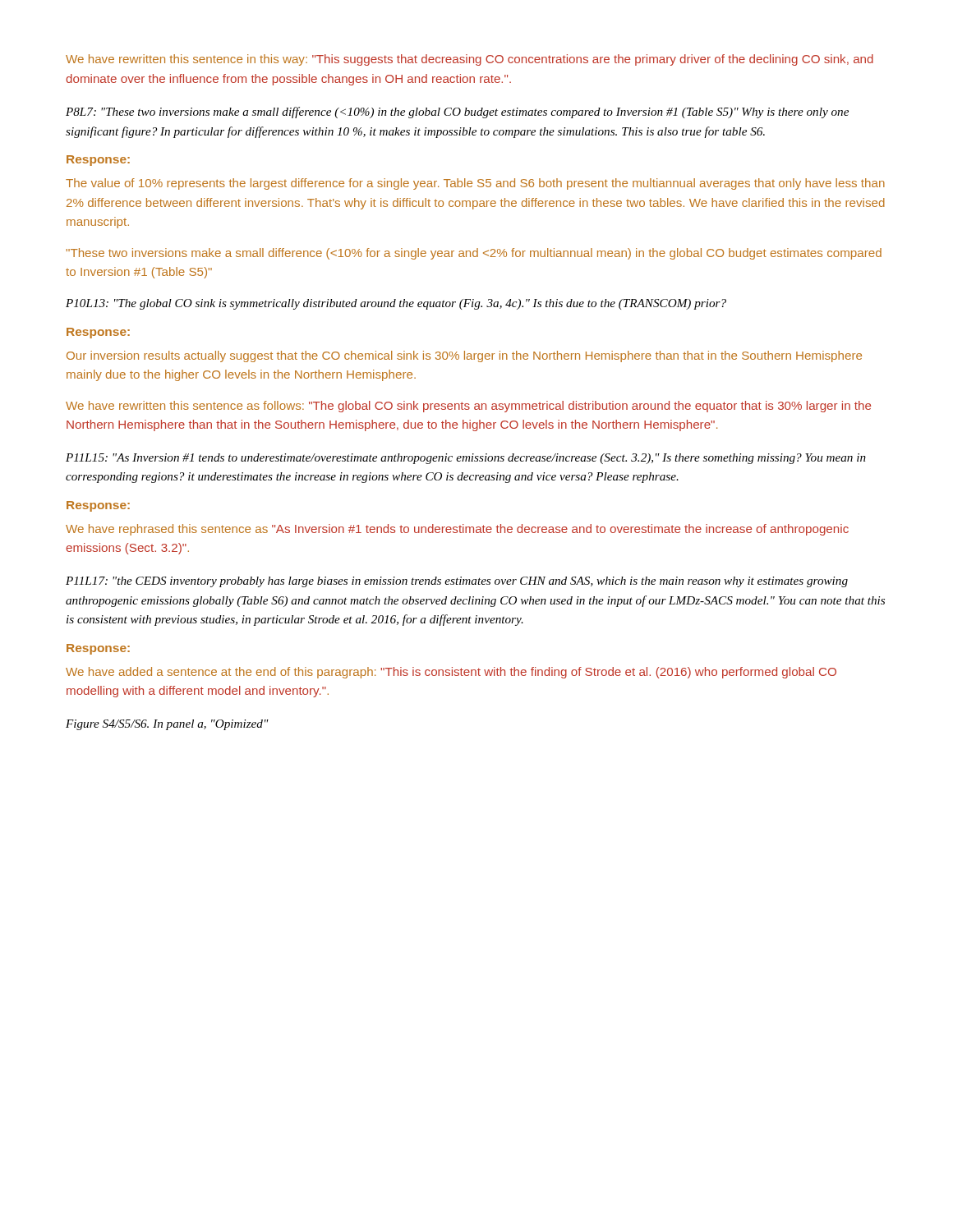
Task: Navigate to the passage starting "We have rephrased this sentence as"
Action: click(457, 538)
